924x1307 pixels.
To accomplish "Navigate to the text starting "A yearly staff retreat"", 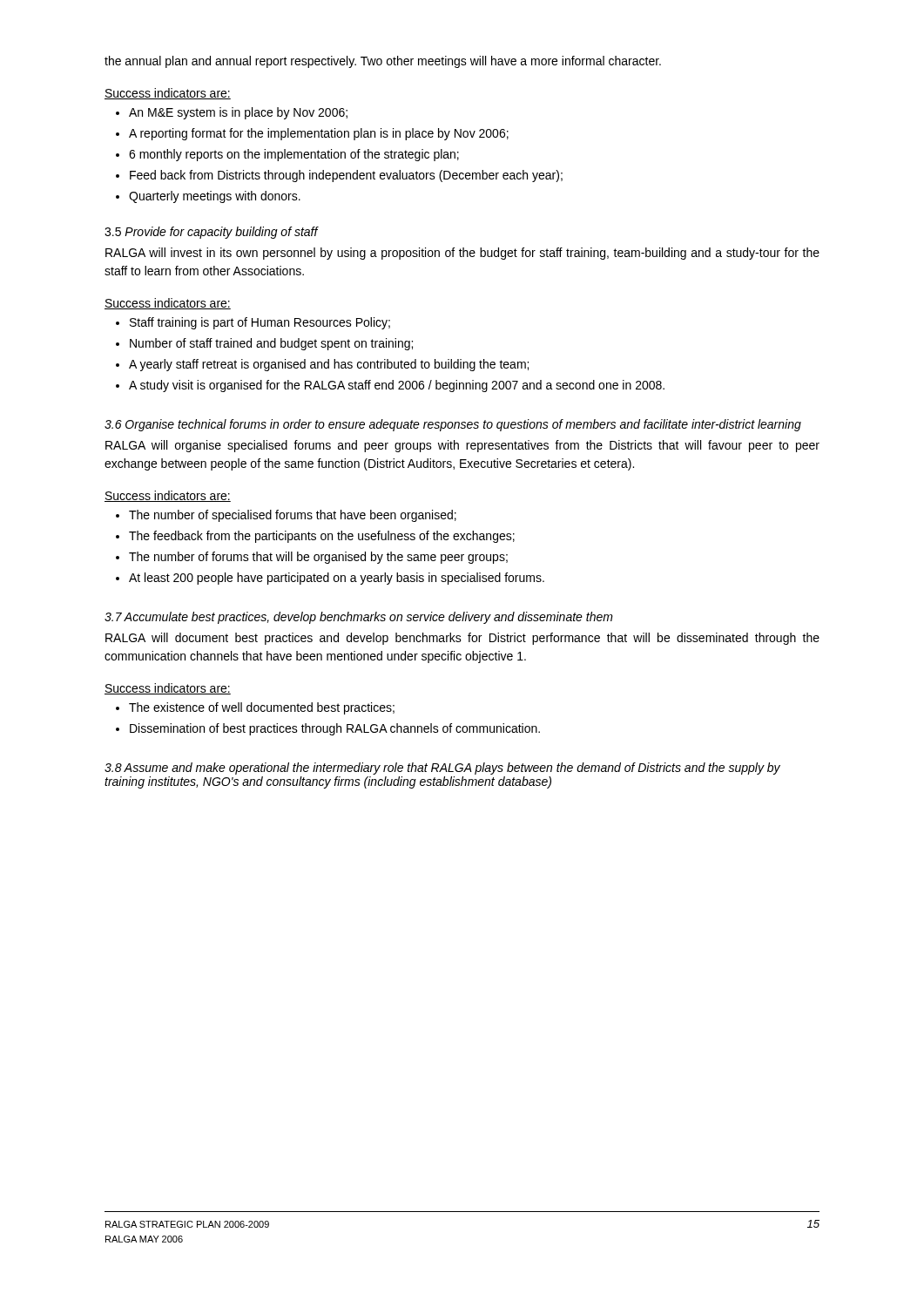I will click(x=329, y=364).
